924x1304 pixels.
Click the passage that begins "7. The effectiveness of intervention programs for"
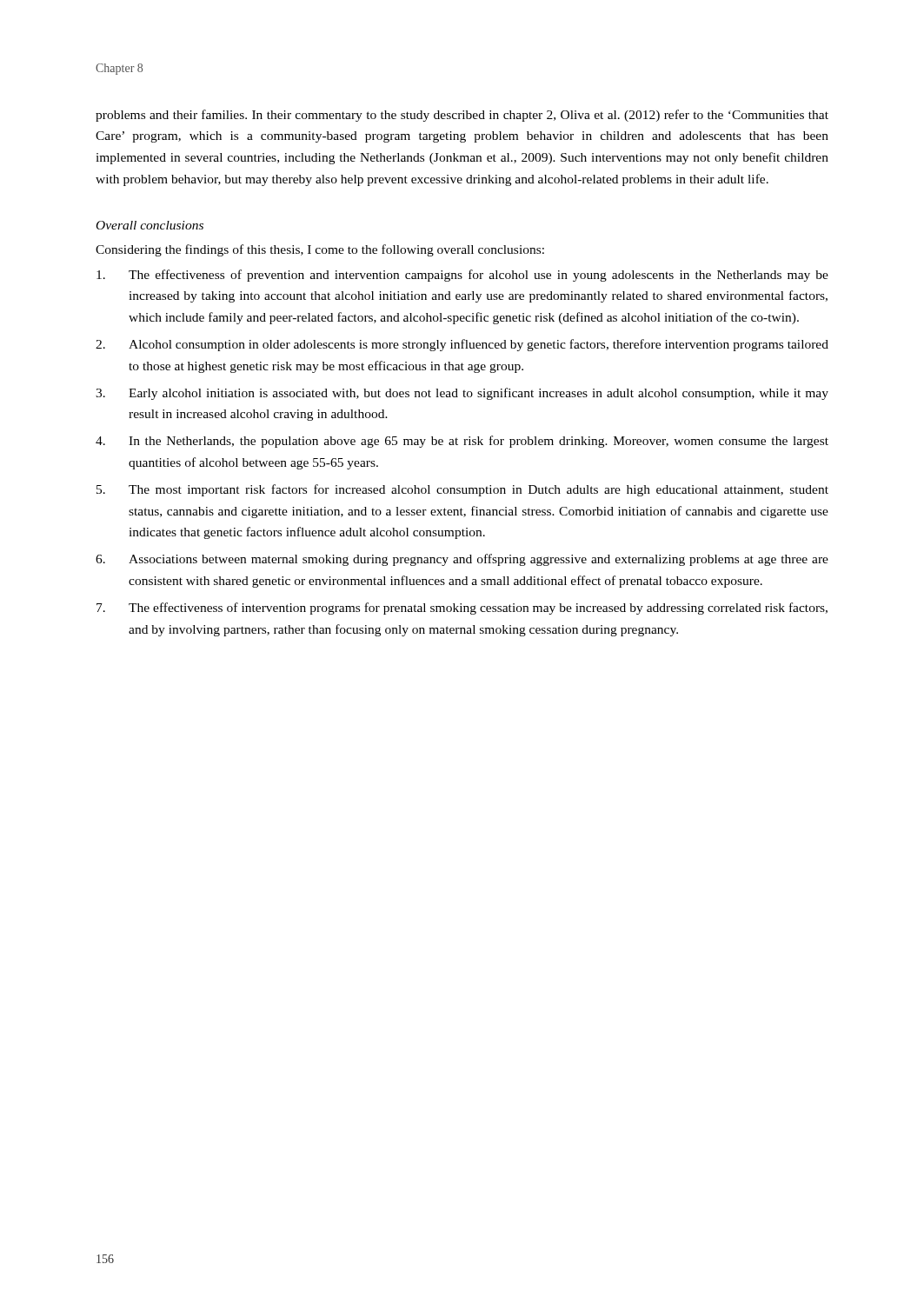coord(462,619)
